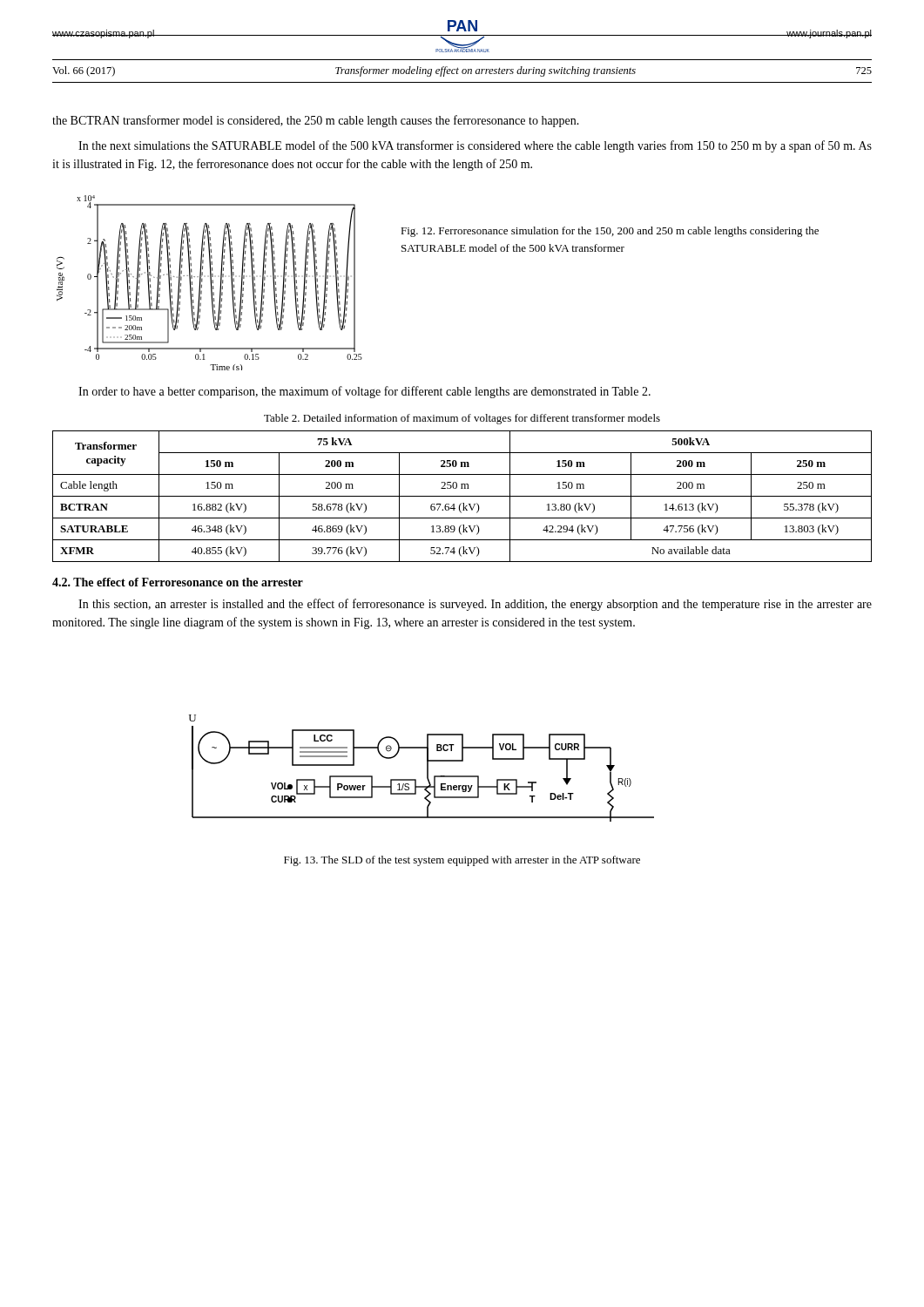
Task: Navigate to the region starting "In this section, an arrester is installed"
Action: 462,613
